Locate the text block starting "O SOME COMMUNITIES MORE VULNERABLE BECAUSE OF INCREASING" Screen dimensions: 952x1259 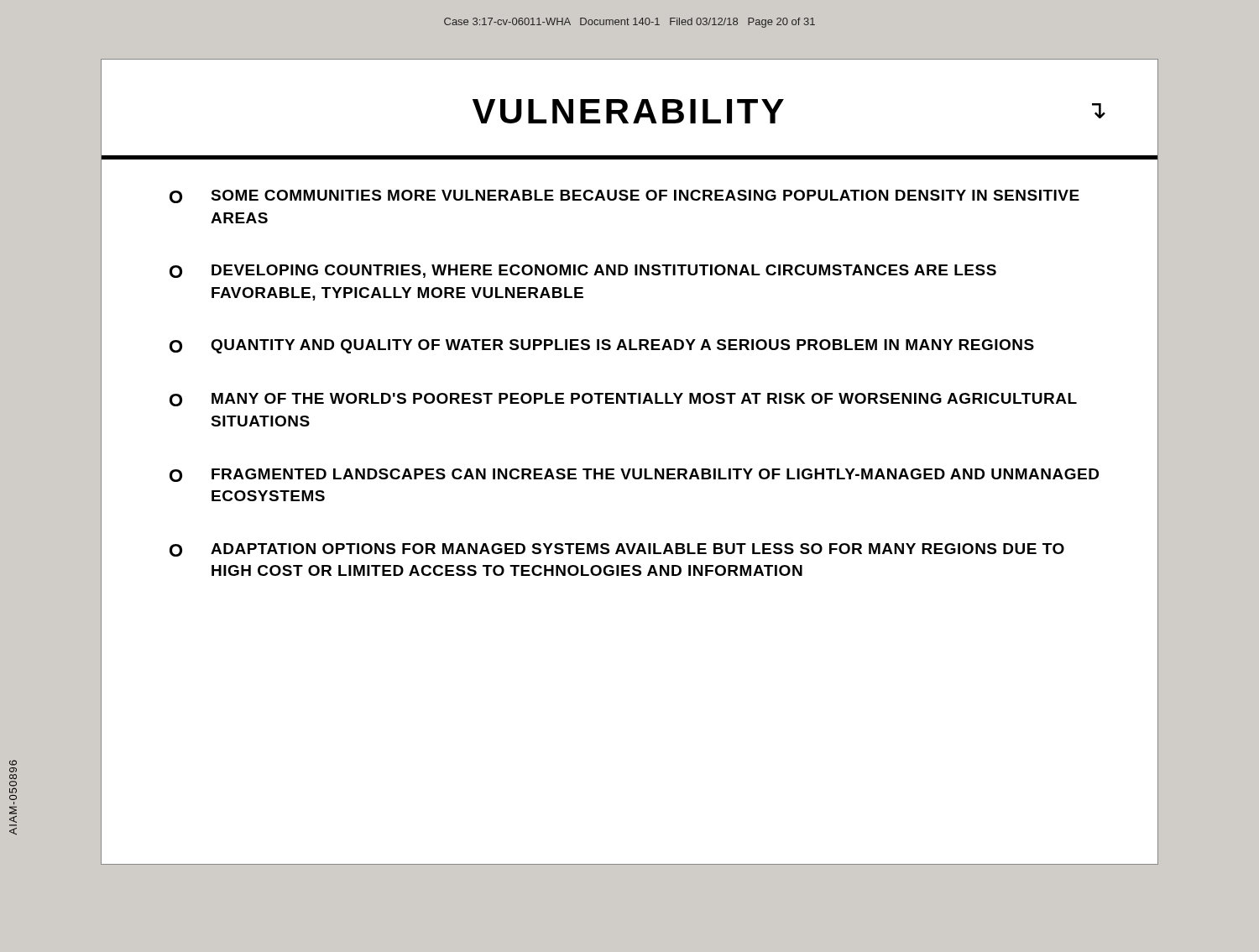(638, 207)
